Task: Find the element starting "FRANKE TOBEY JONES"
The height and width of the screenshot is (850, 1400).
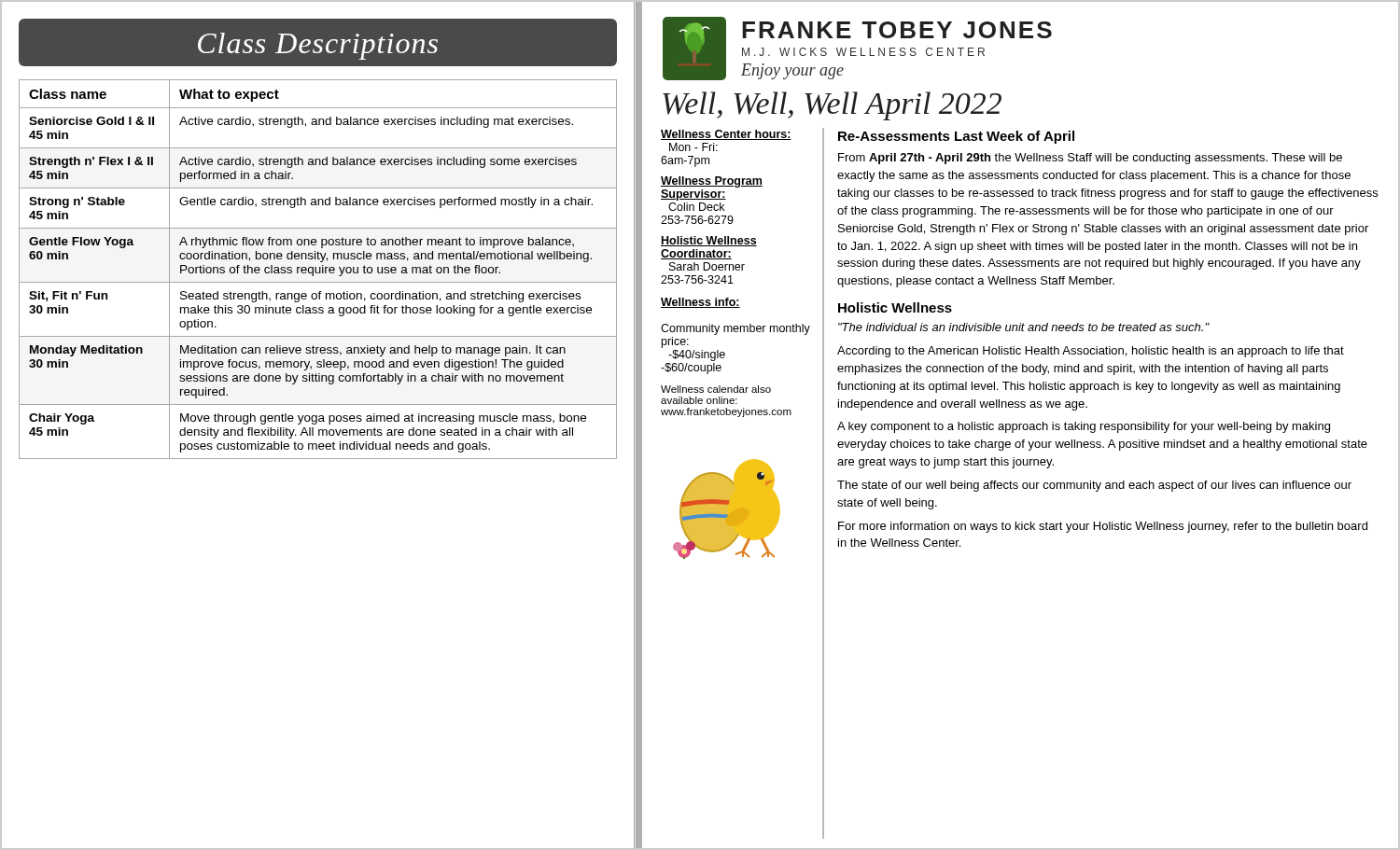Action: [x=898, y=30]
